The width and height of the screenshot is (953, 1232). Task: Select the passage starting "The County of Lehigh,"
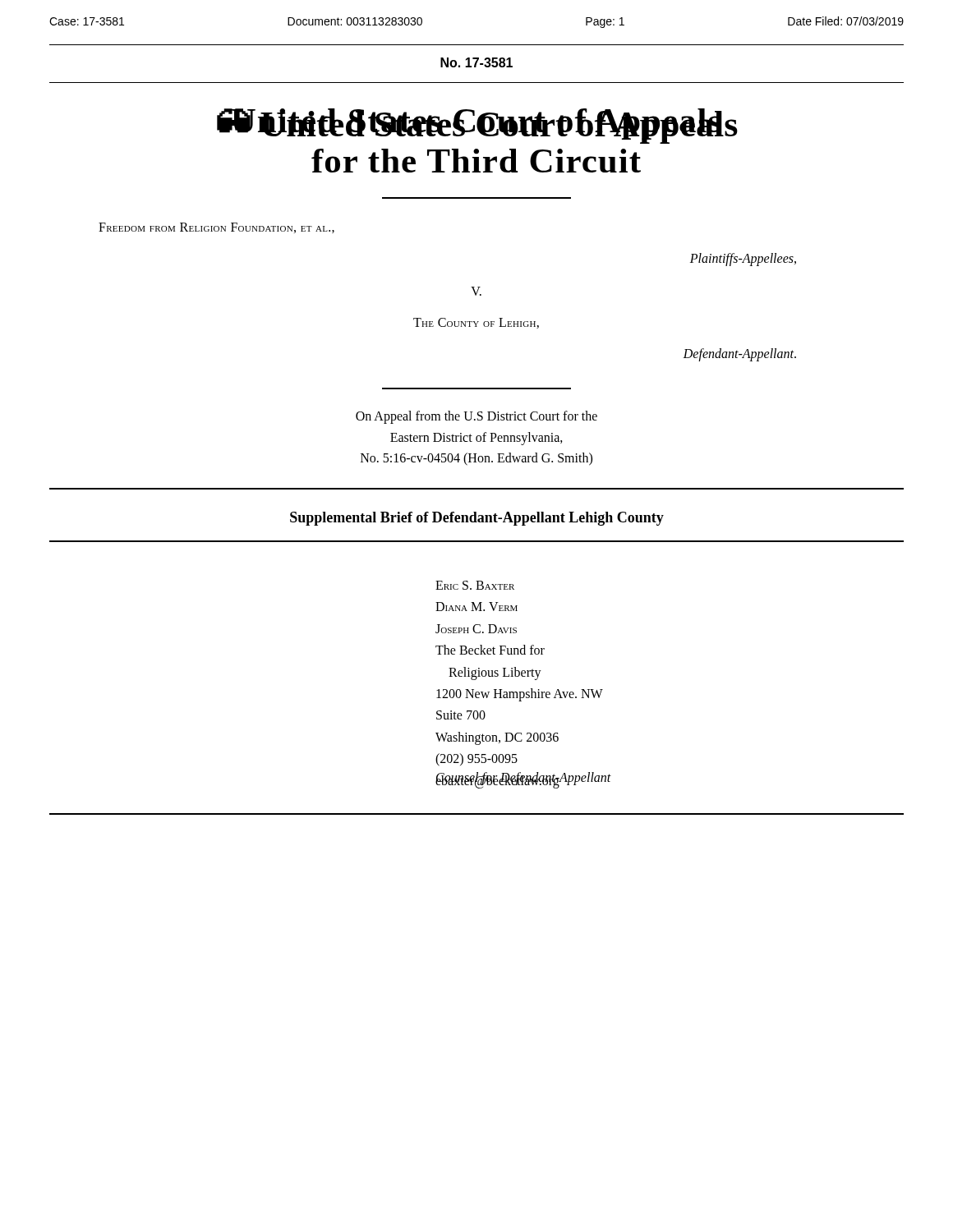(476, 322)
